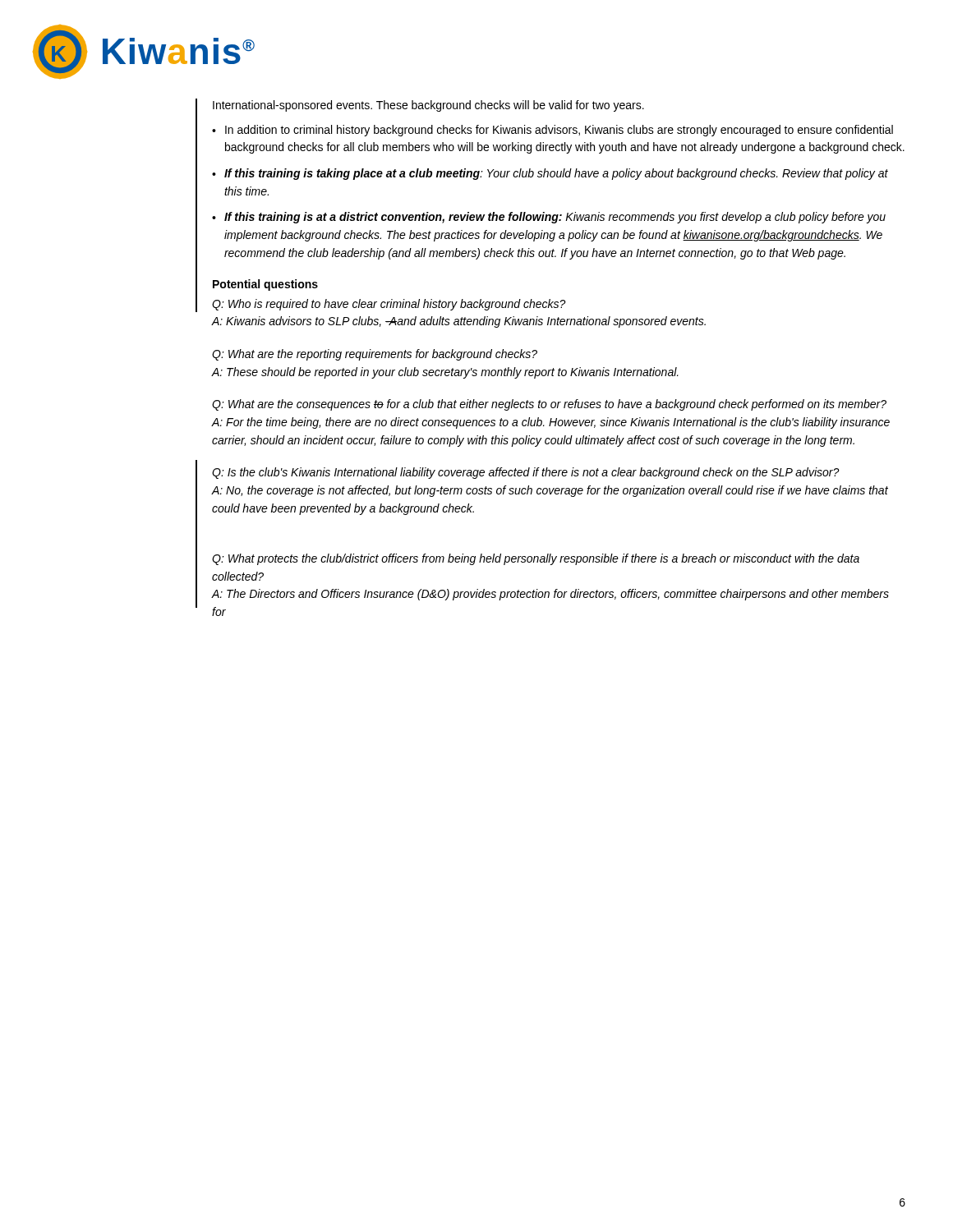Point to the text starting "• If this training is at"
Viewport: 953px width, 1232px height.
(559, 236)
